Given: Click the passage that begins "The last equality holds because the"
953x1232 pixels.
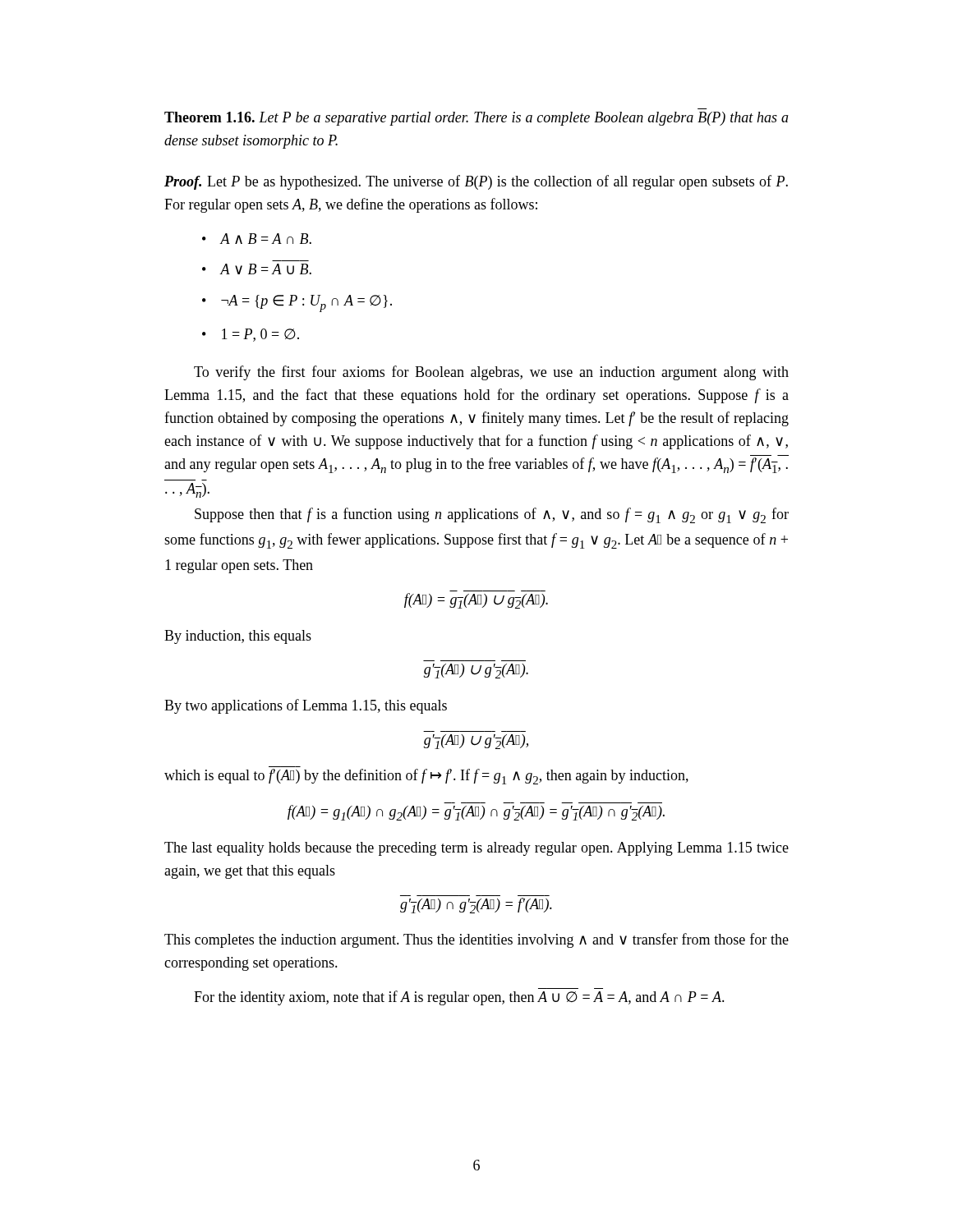Looking at the screenshot, I should click(476, 860).
